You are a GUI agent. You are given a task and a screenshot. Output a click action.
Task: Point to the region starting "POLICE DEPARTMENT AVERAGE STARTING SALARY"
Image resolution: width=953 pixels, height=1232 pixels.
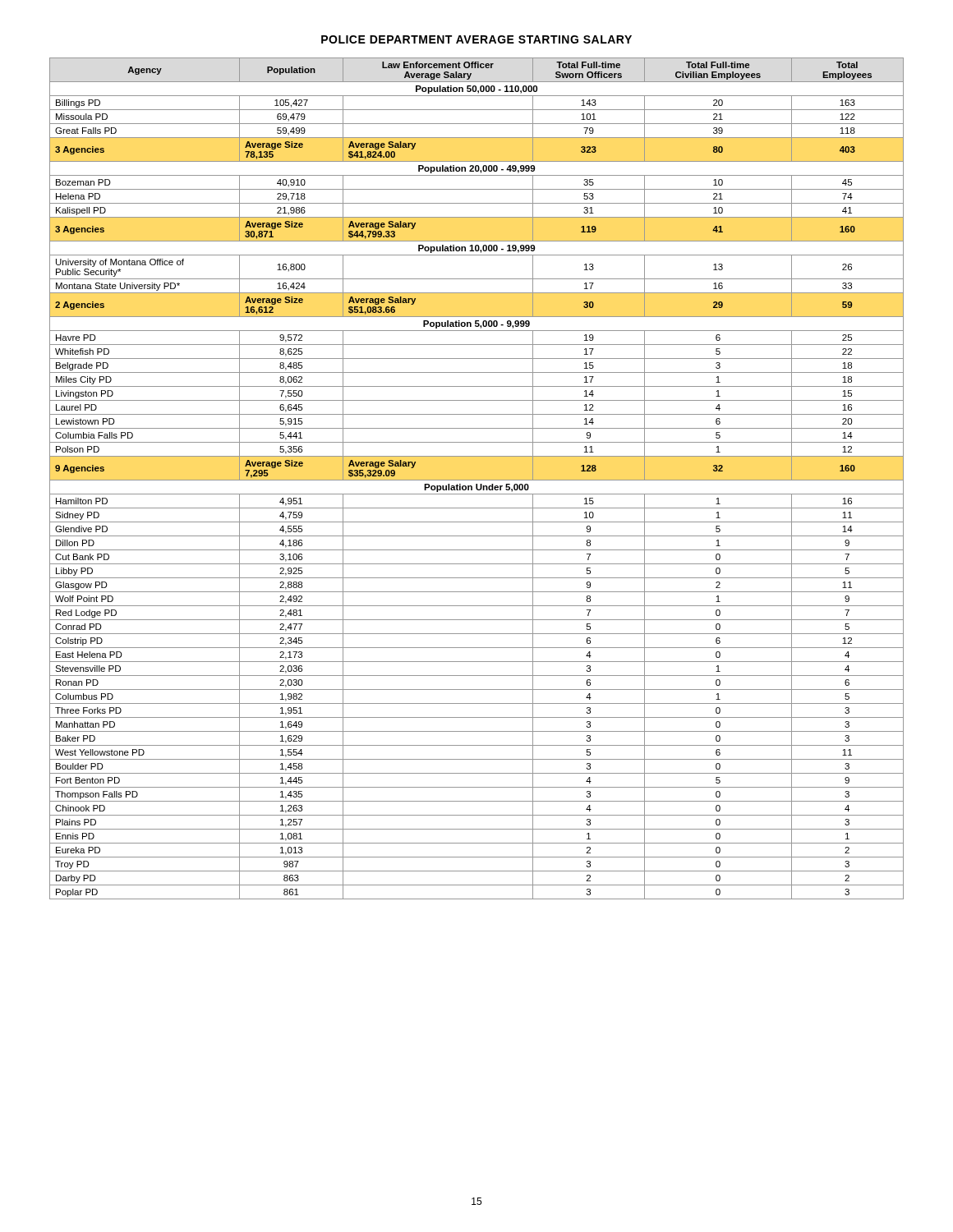coord(476,39)
